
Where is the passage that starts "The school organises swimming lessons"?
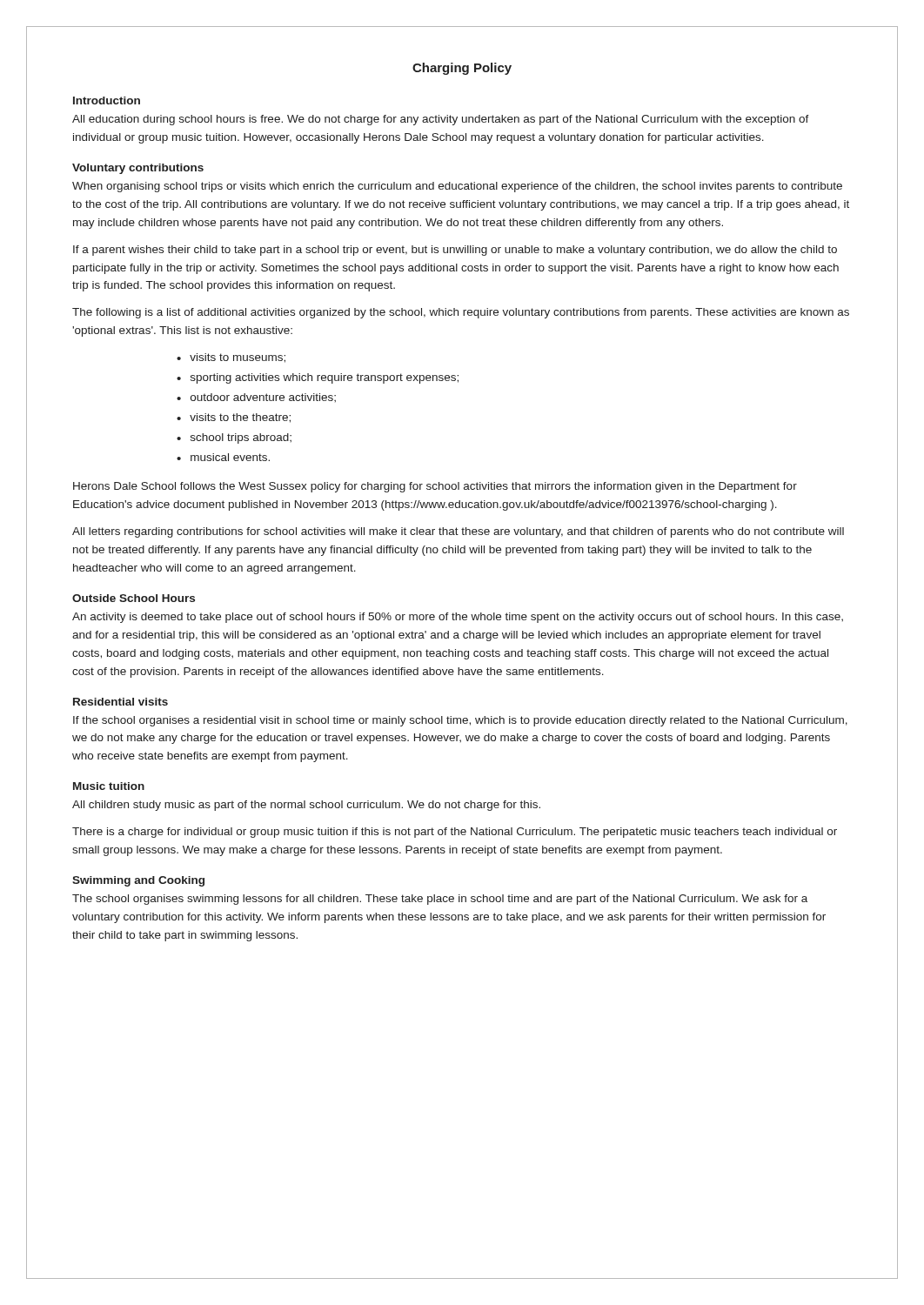pos(449,917)
